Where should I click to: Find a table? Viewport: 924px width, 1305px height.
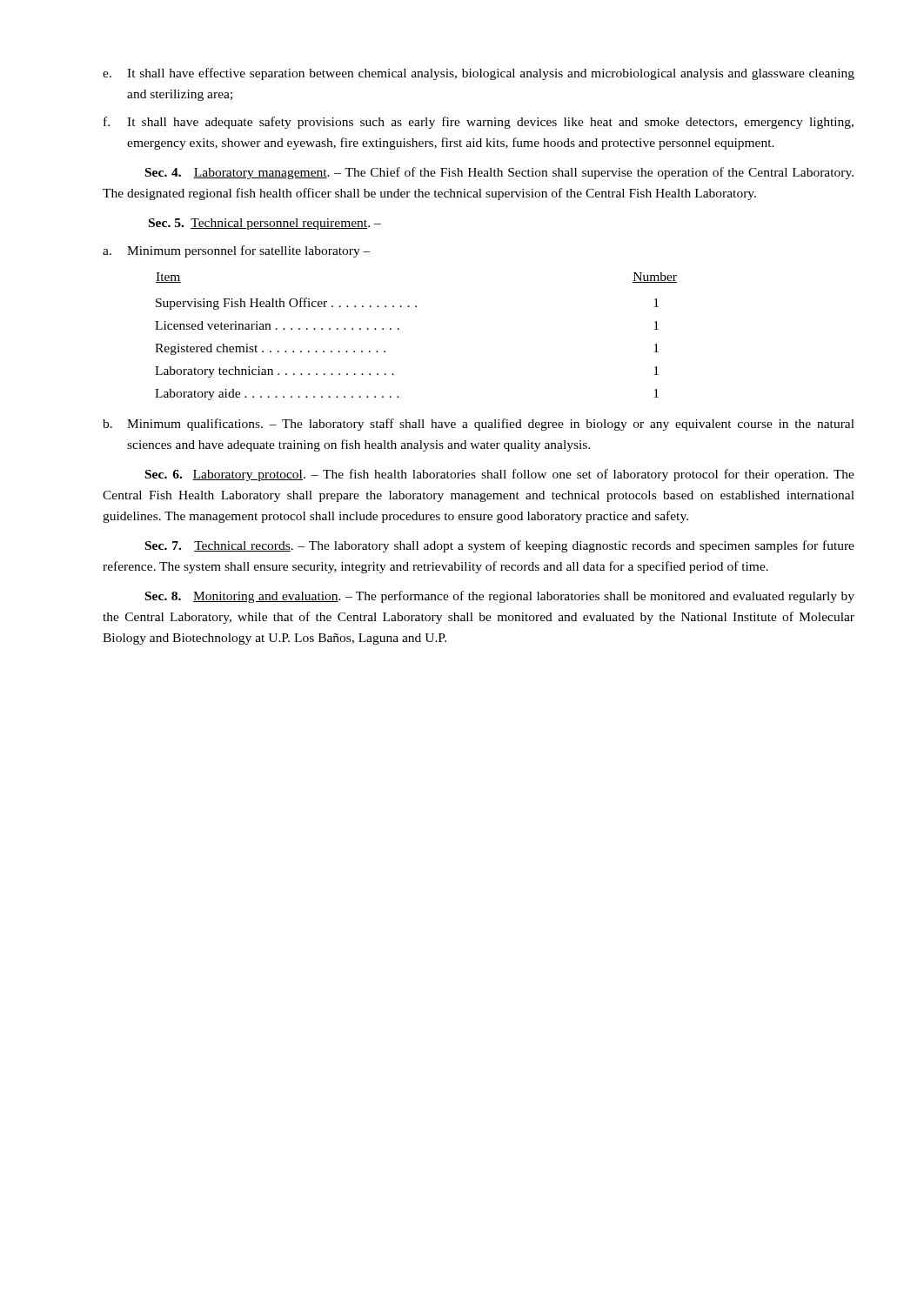point(505,336)
